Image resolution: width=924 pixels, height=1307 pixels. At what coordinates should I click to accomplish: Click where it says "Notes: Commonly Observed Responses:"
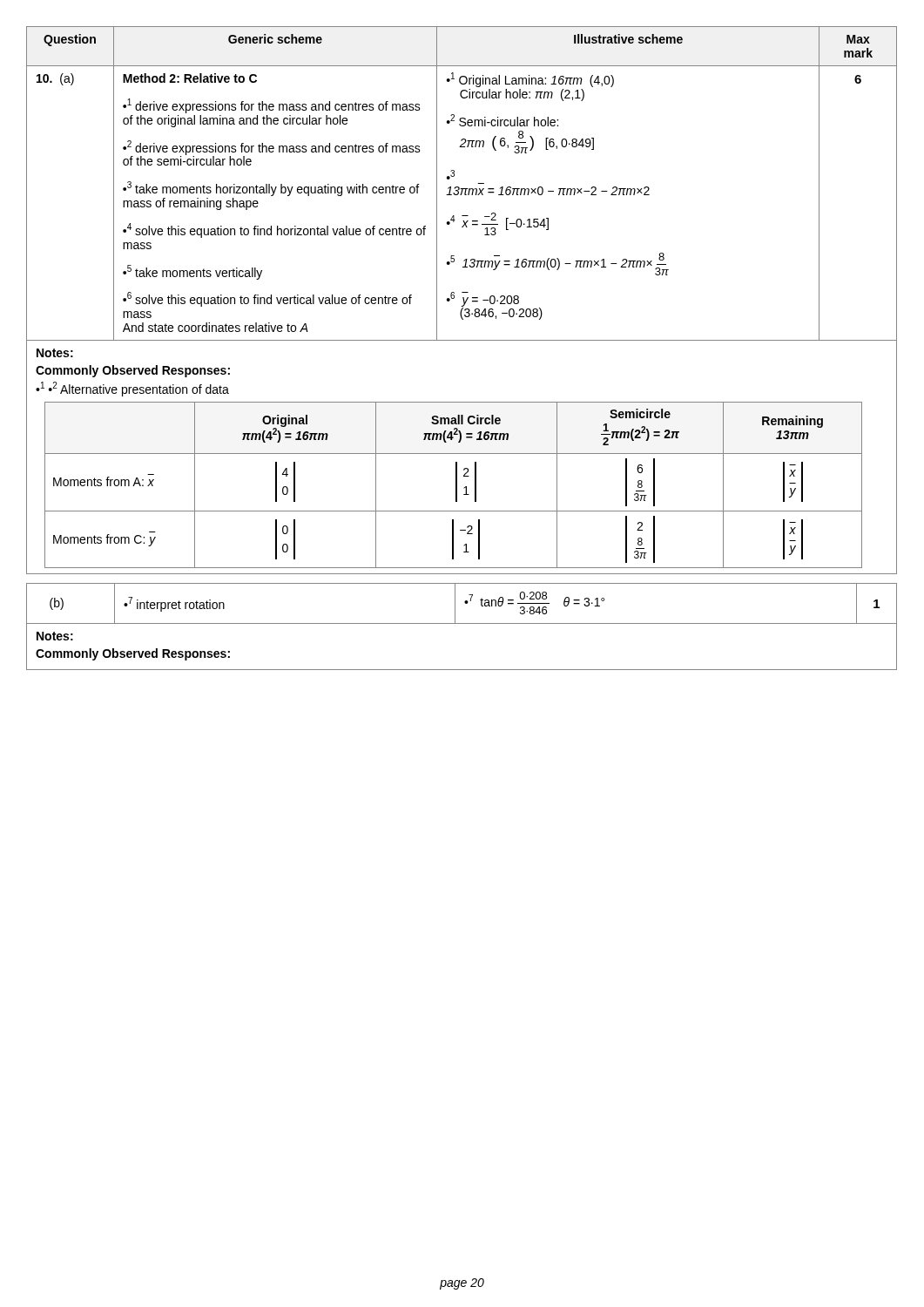[55, 636]
